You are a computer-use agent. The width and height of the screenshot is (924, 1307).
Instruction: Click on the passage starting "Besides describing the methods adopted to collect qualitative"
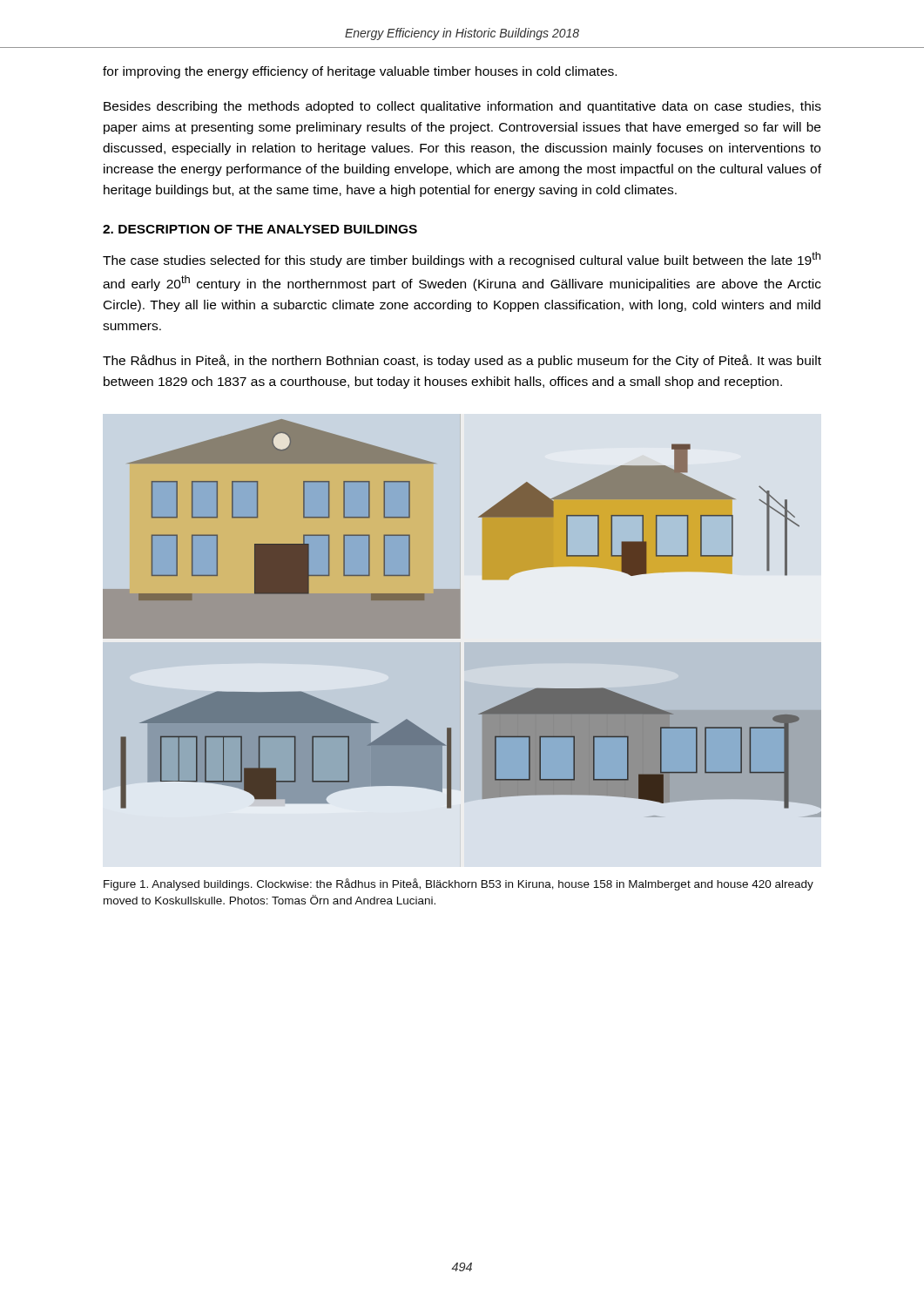(x=462, y=148)
